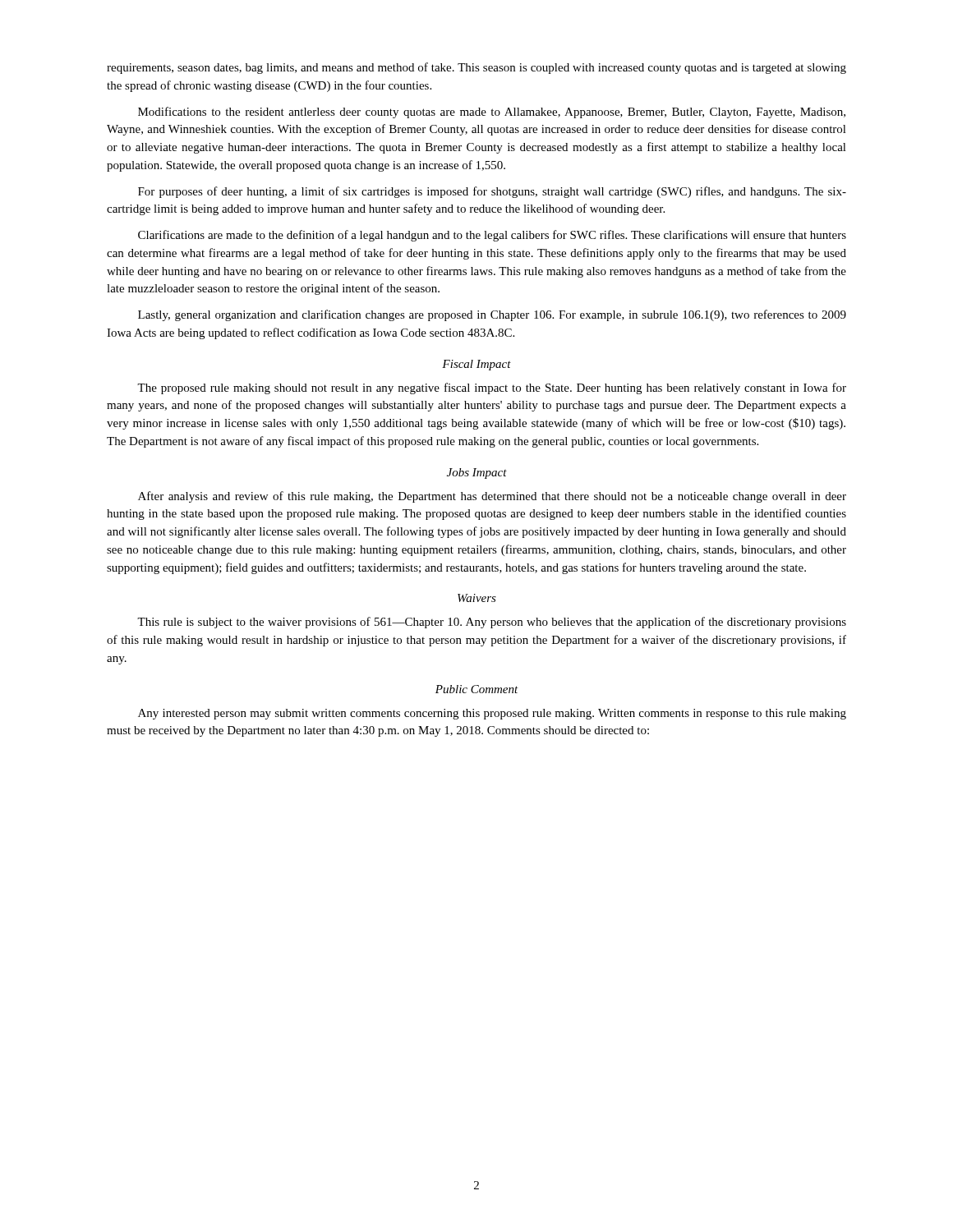Screen dimensions: 1232x953
Task: Locate the text "Public Comment"
Action: (476, 689)
